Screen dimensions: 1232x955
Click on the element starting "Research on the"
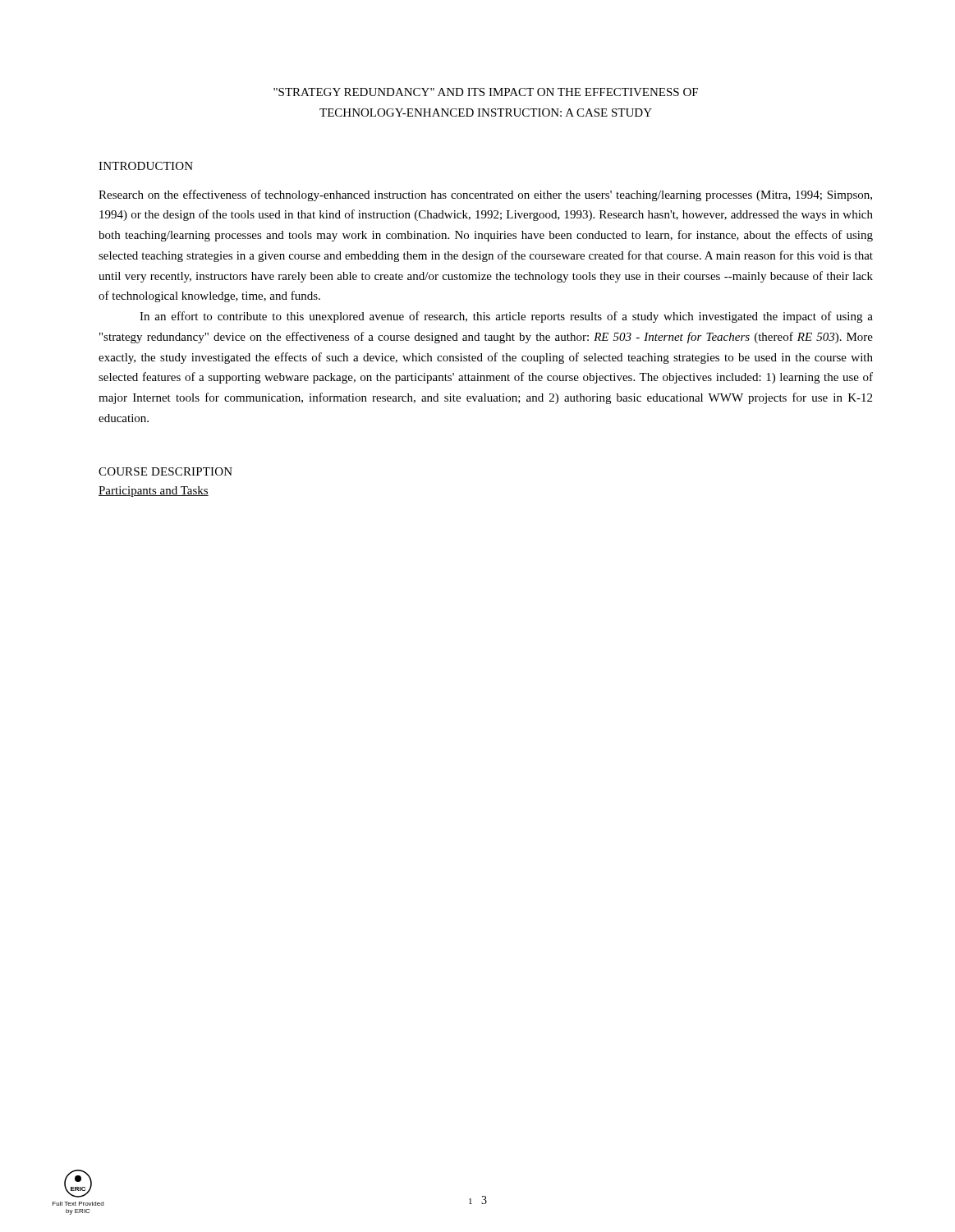pos(486,245)
